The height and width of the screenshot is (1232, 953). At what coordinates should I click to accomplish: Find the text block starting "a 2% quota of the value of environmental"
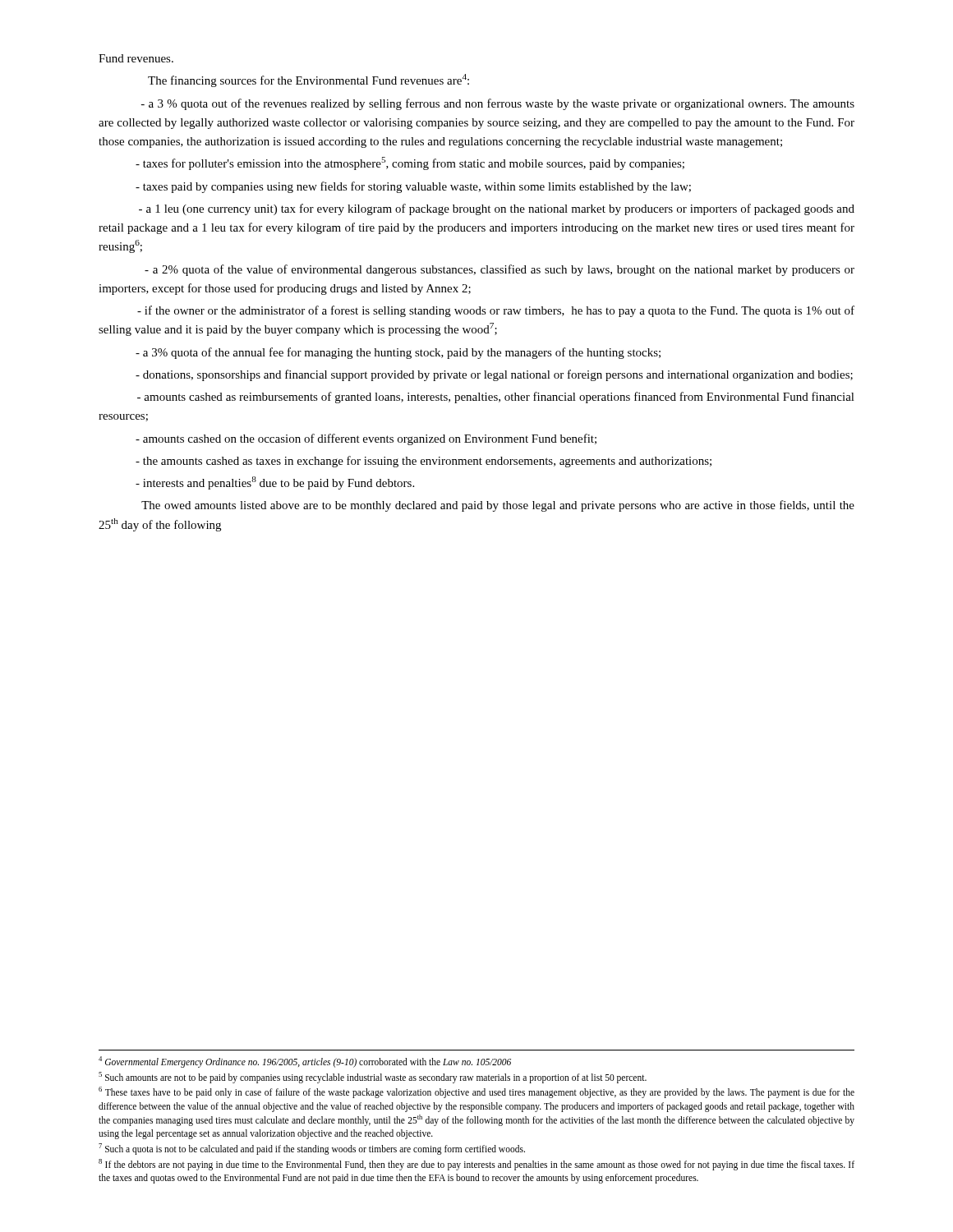pyautogui.click(x=476, y=279)
